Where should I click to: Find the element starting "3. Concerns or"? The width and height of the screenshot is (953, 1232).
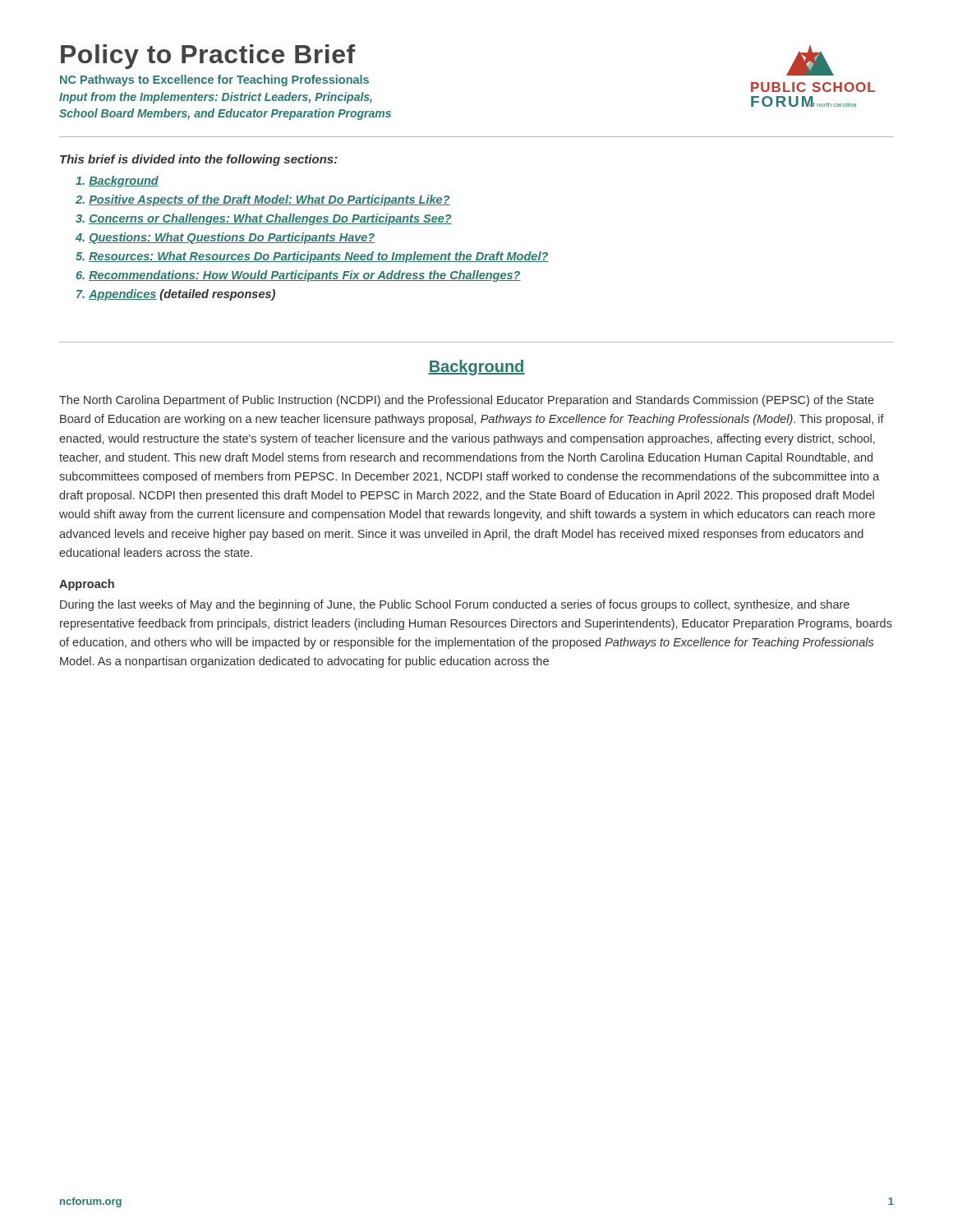pyautogui.click(x=264, y=219)
